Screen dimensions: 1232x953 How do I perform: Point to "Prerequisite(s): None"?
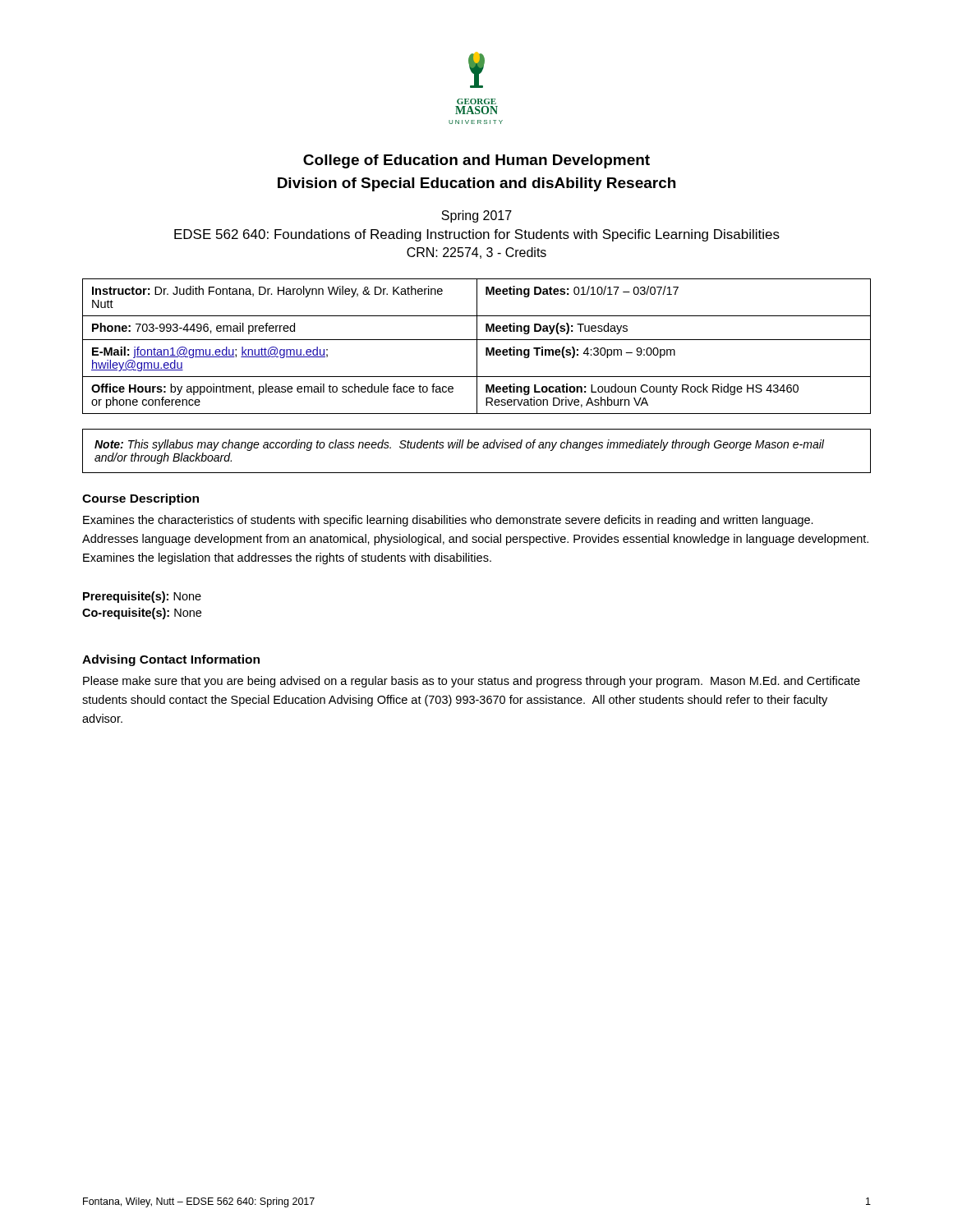(x=142, y=596)
